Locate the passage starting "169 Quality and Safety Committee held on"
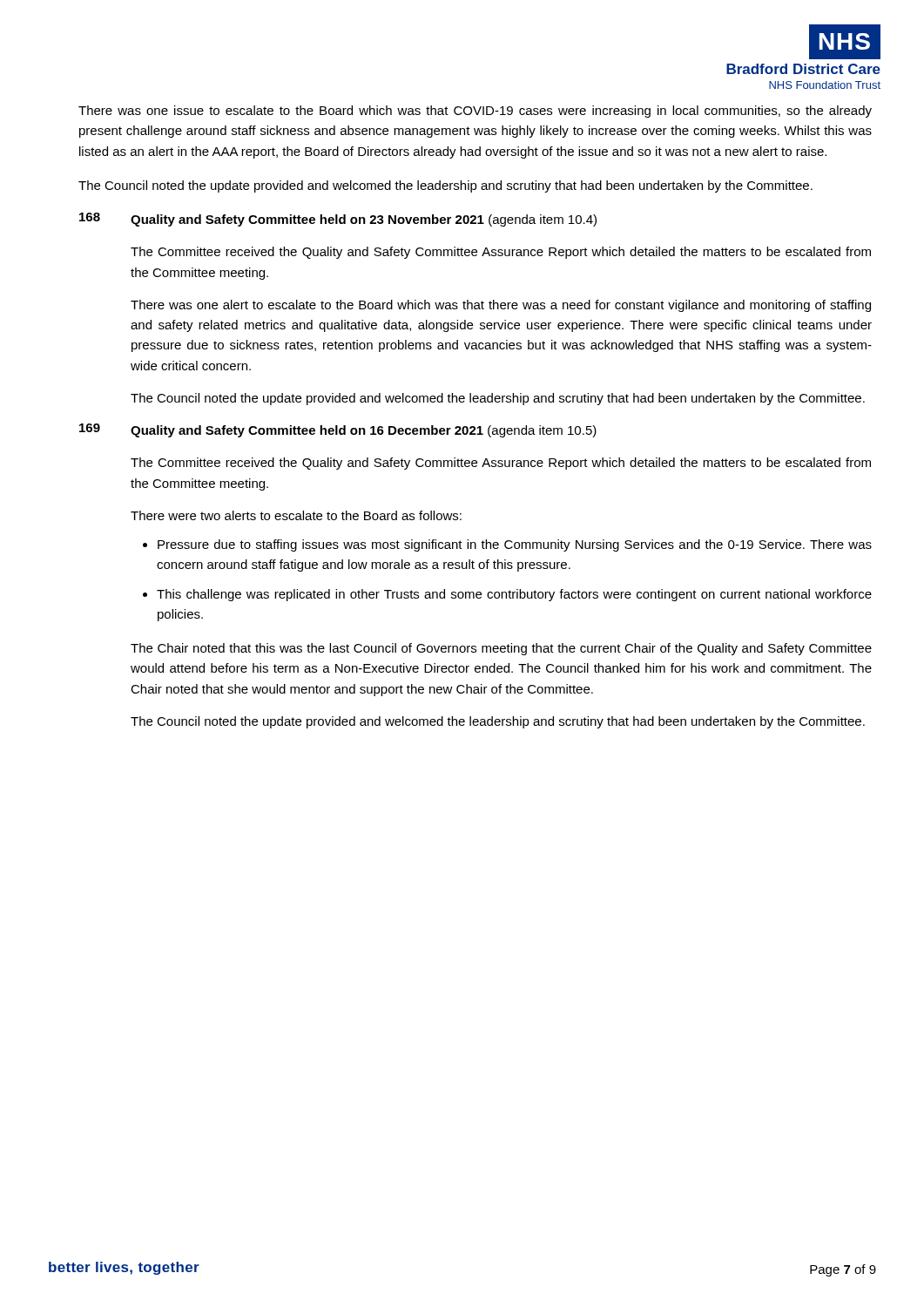The height and width of the screenshot is (1307, 924). point(338,430)
